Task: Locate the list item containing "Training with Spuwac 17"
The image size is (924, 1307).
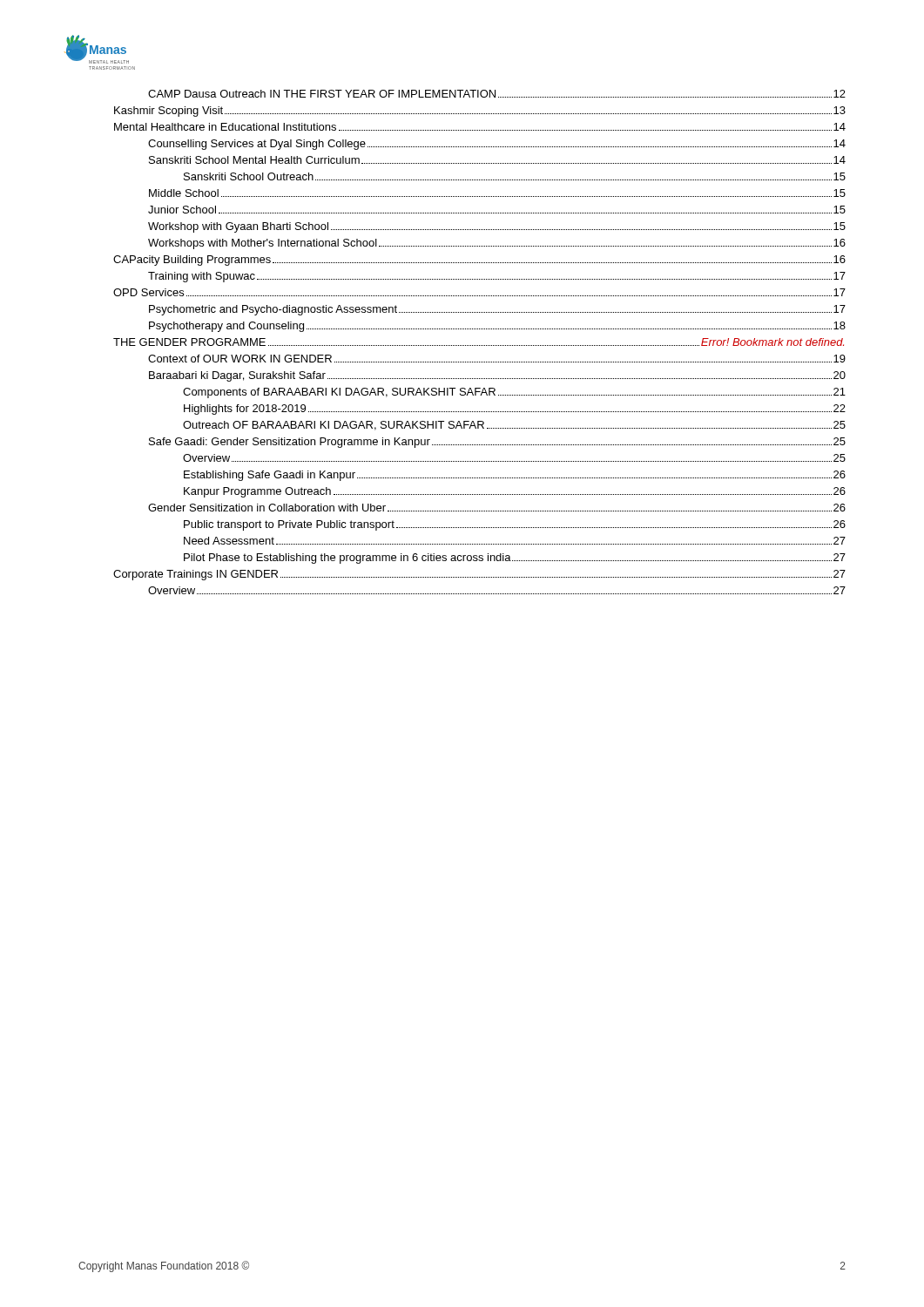Action: 497,276
